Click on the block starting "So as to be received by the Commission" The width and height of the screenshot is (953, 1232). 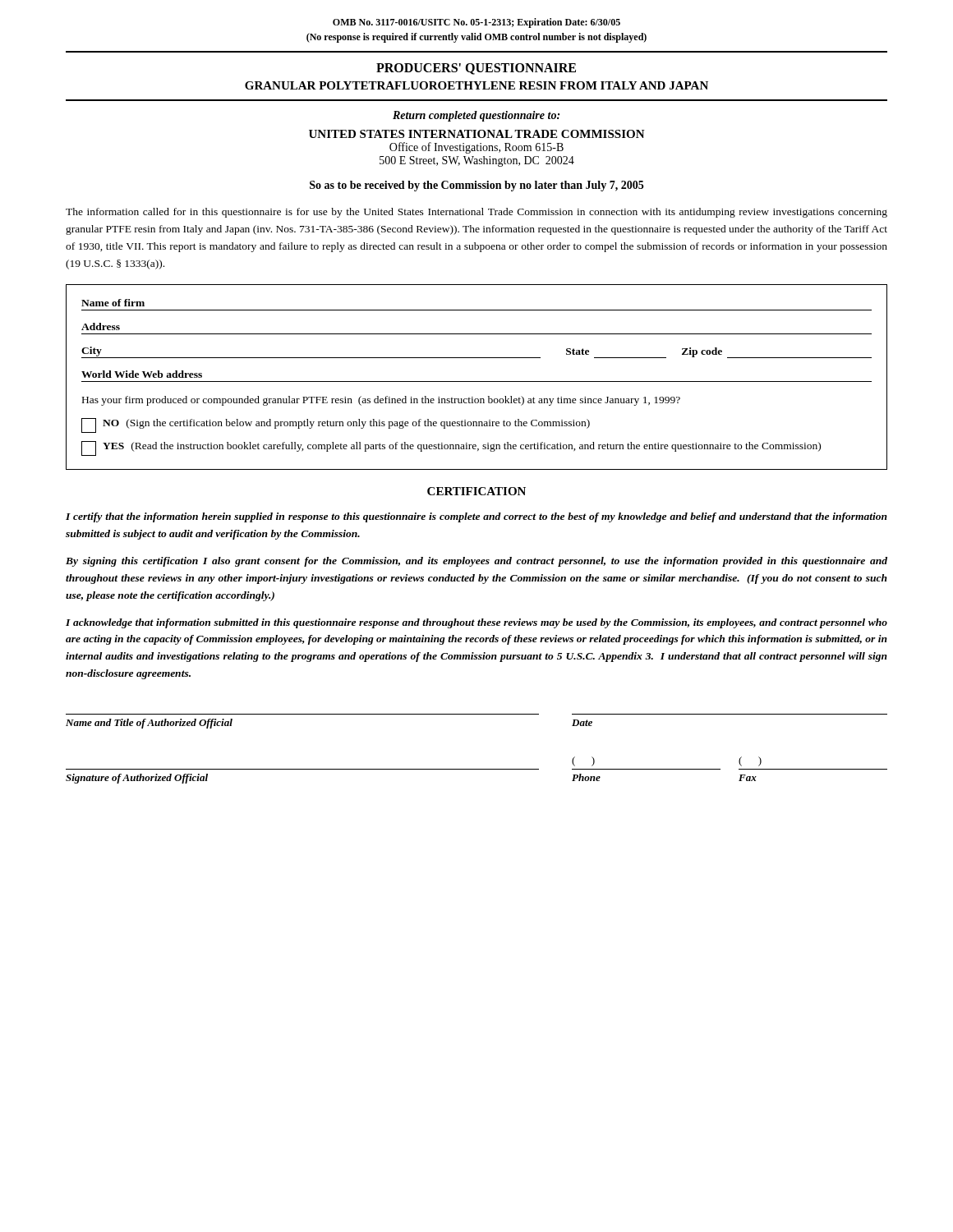pyautogui.click(x=476, y=185)
